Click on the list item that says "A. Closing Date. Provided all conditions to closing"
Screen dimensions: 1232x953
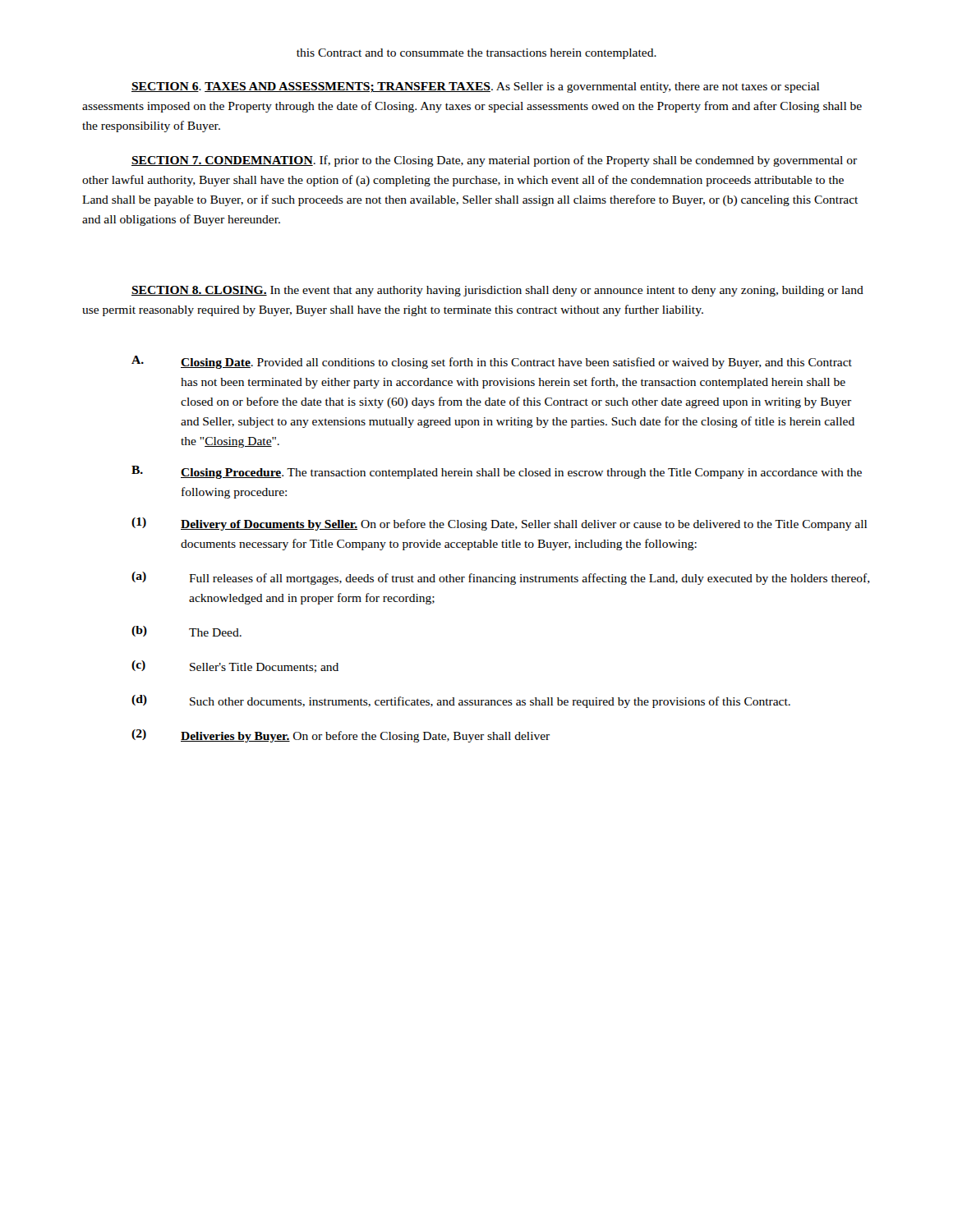[501, 402]
